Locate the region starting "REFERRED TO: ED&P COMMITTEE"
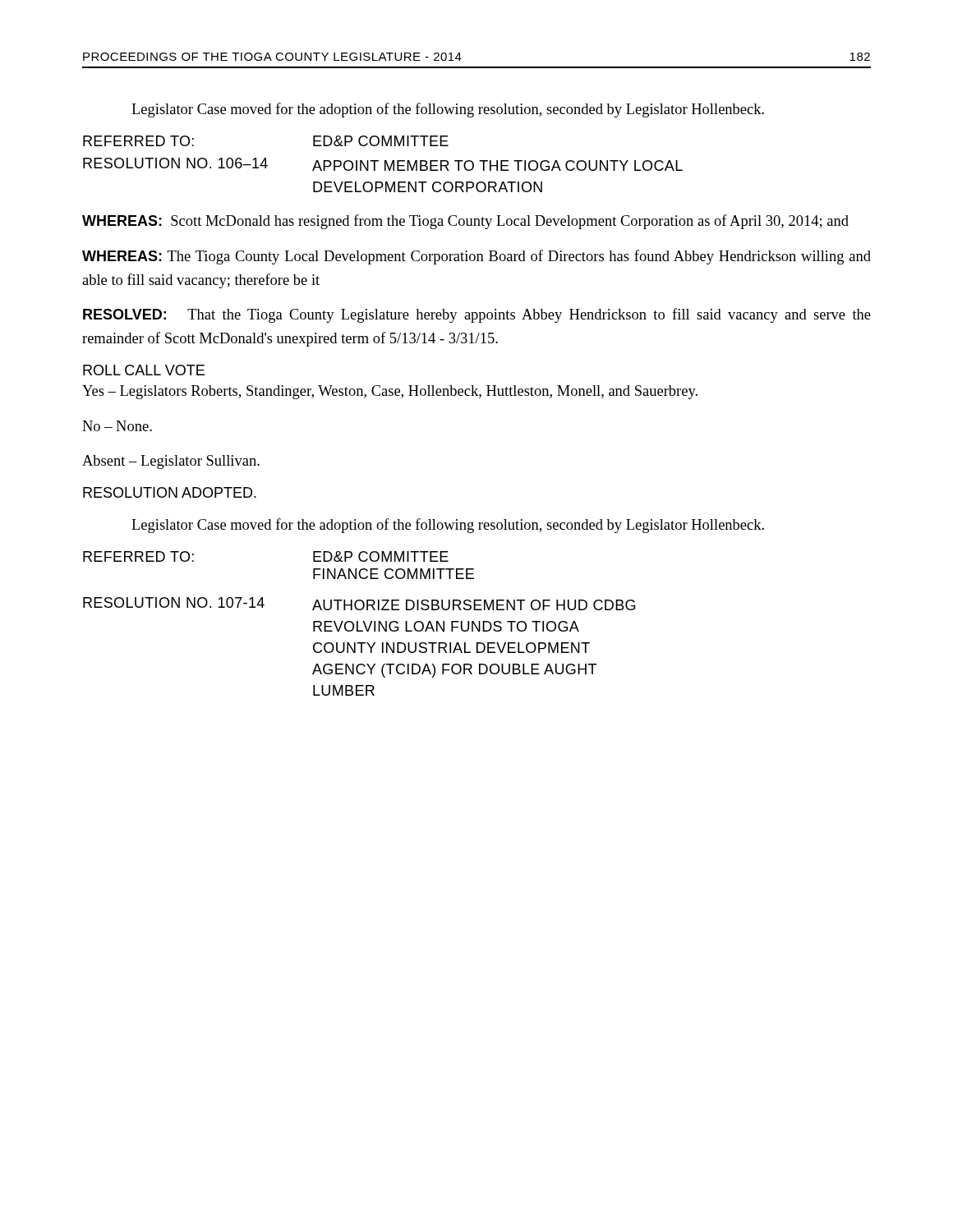Screen dimensions: 1232x953 tap(139, 141)
